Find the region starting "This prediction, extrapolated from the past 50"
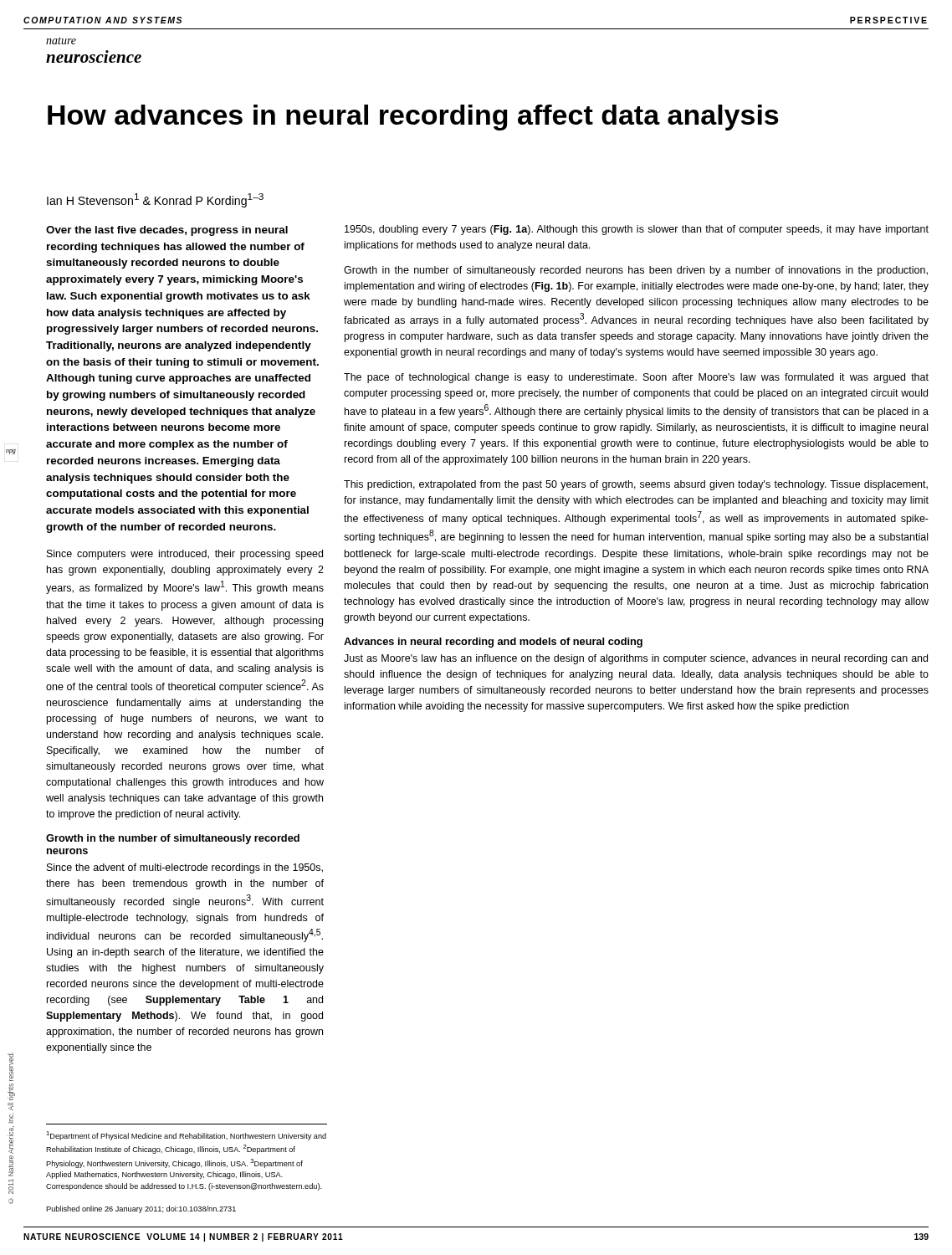 (x=636, y=551)
